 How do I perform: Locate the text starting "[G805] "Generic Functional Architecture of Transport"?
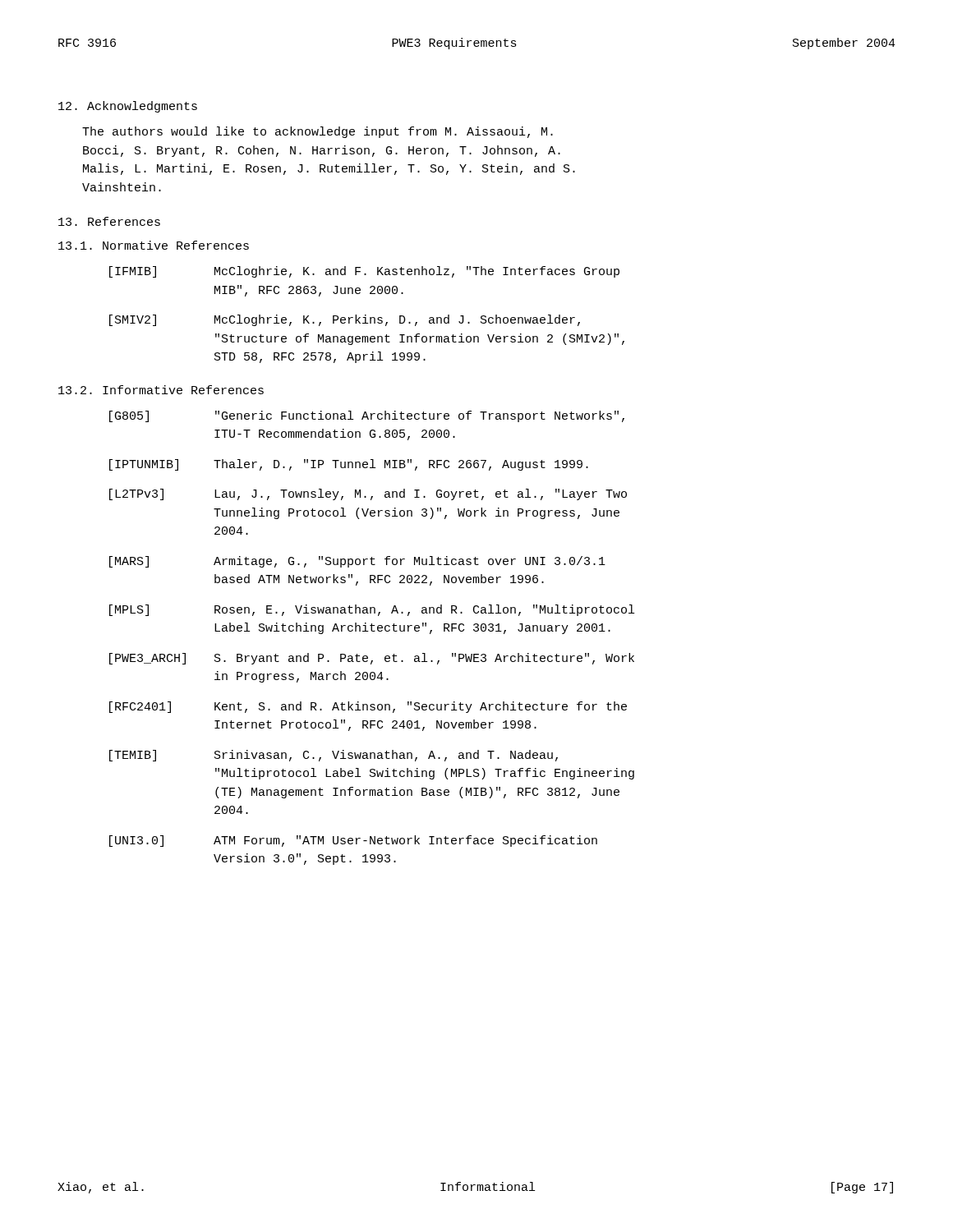pos(501,426)
